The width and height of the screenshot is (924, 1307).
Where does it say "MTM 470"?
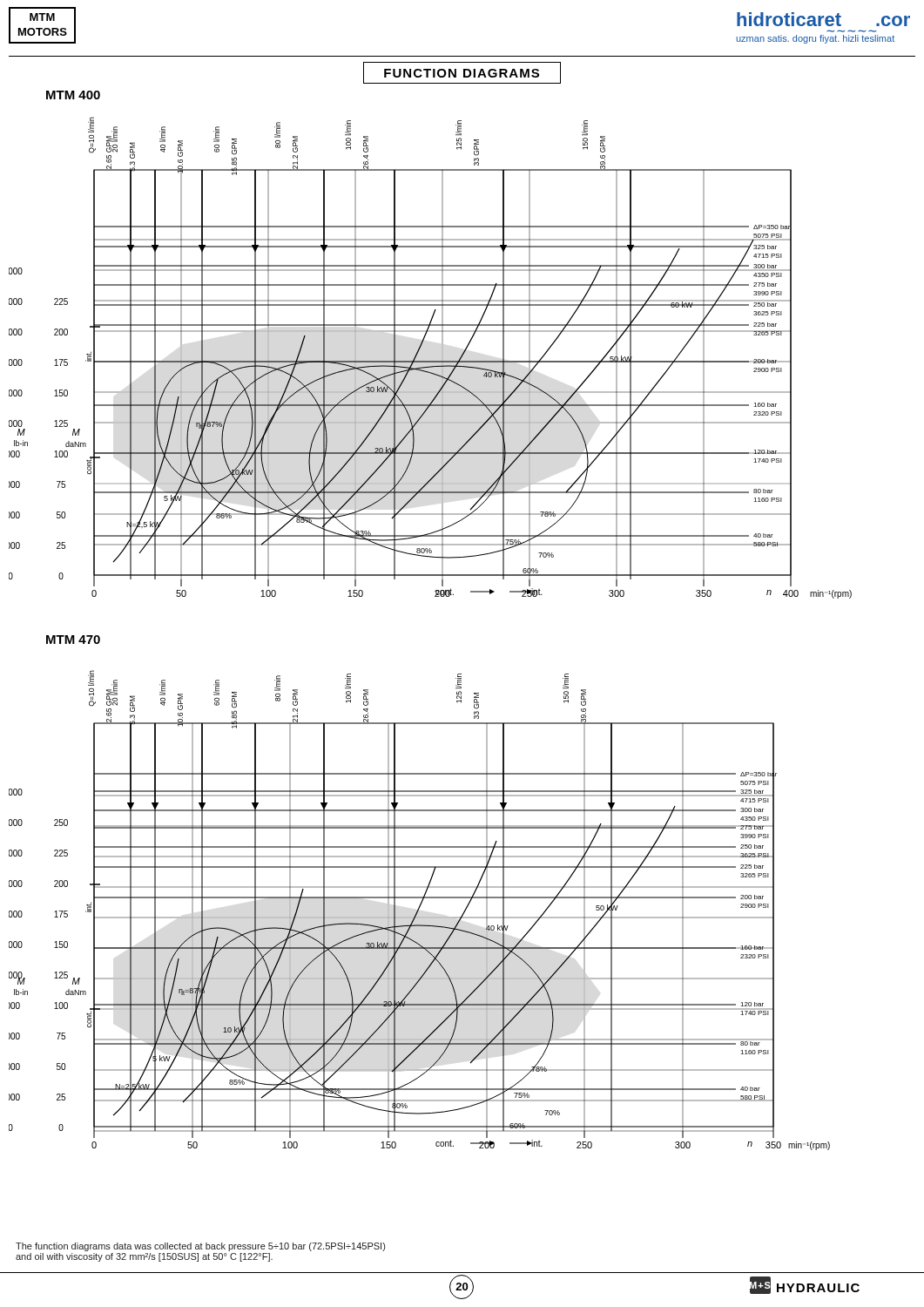click(73, 639)
